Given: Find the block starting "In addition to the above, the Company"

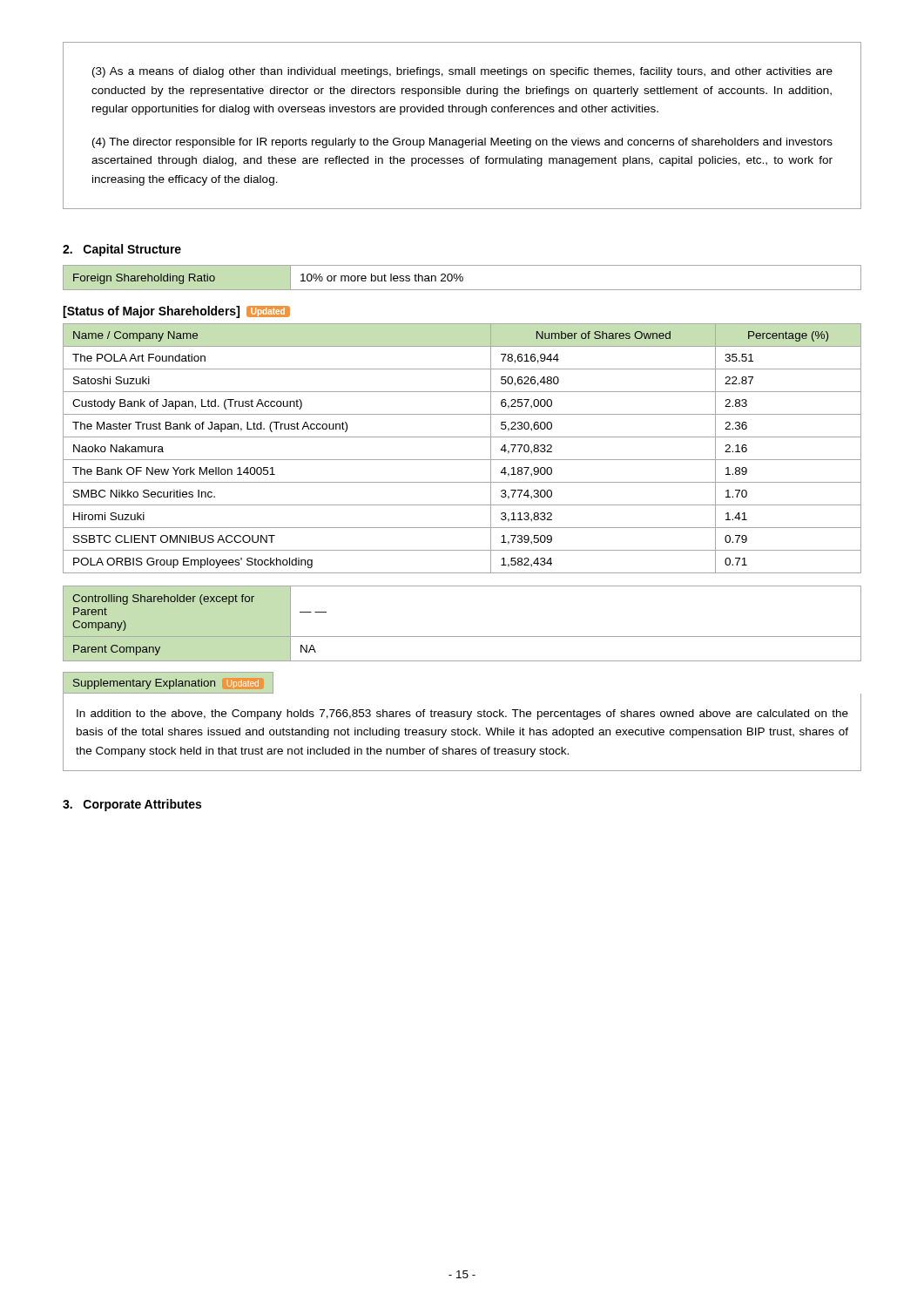Looking at the screenshot, I should tap(462, 732).
